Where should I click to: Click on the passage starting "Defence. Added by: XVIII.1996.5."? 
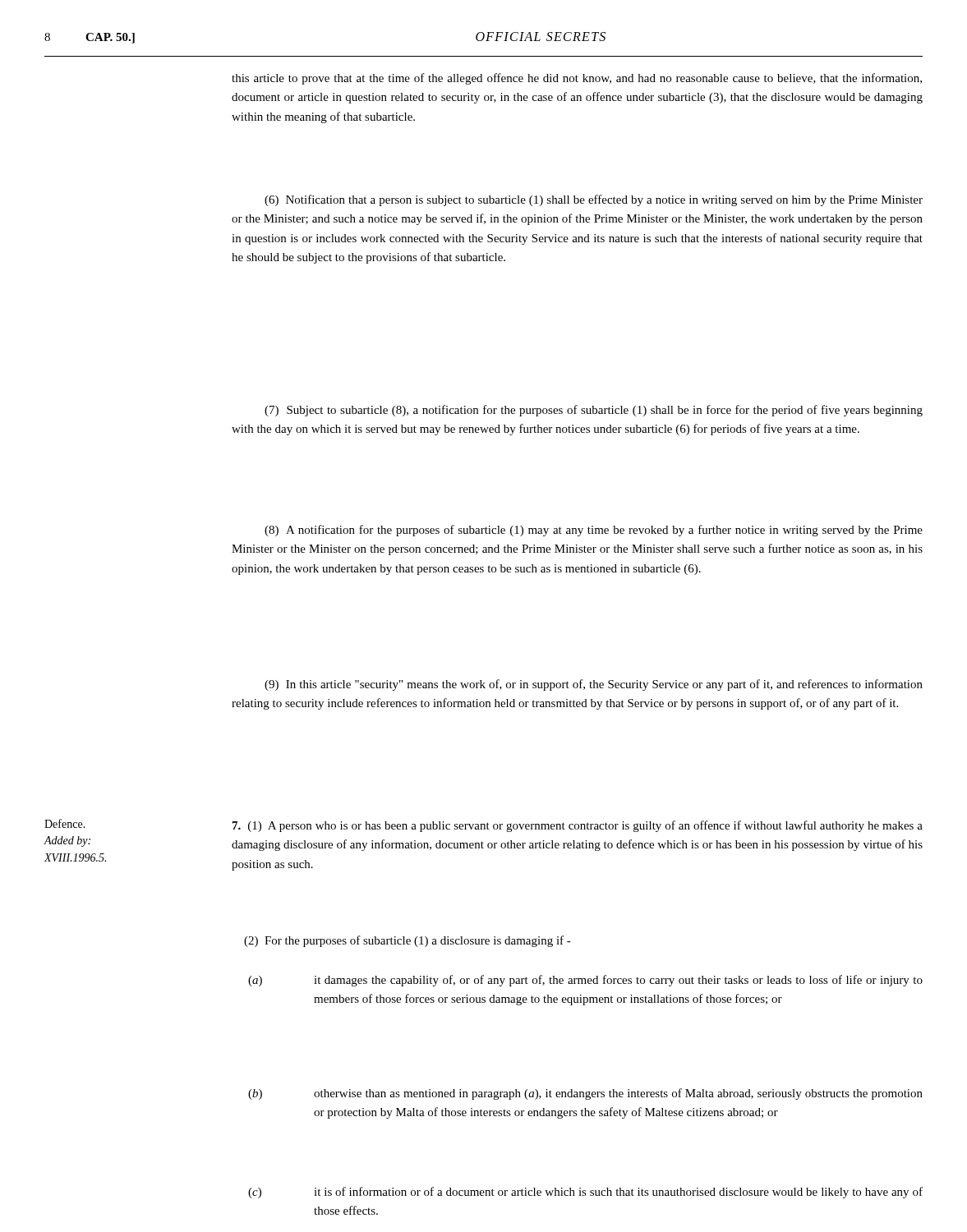click(x=76, y=841)
